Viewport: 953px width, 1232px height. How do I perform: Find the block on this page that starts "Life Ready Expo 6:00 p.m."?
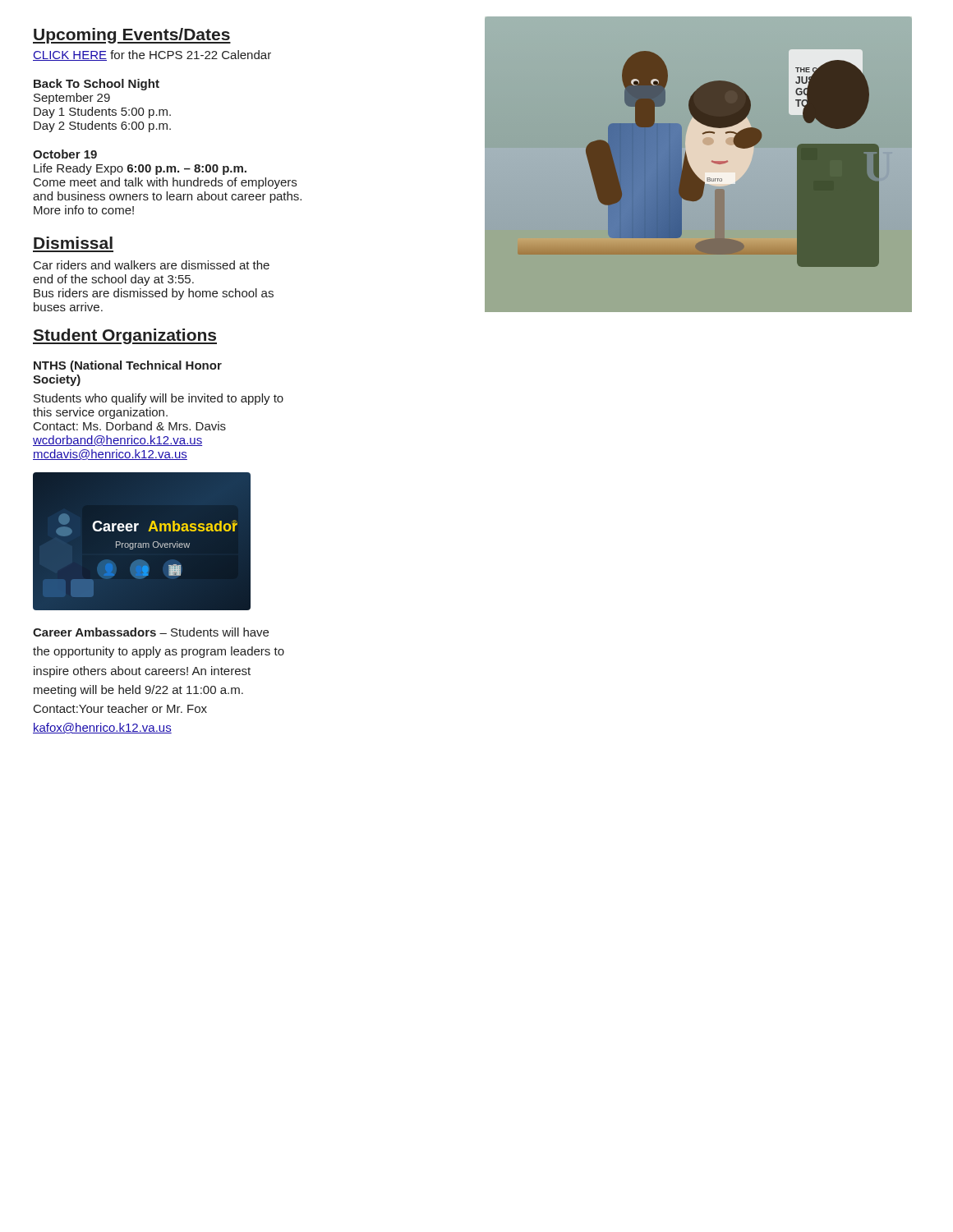[x=168, y=189]
